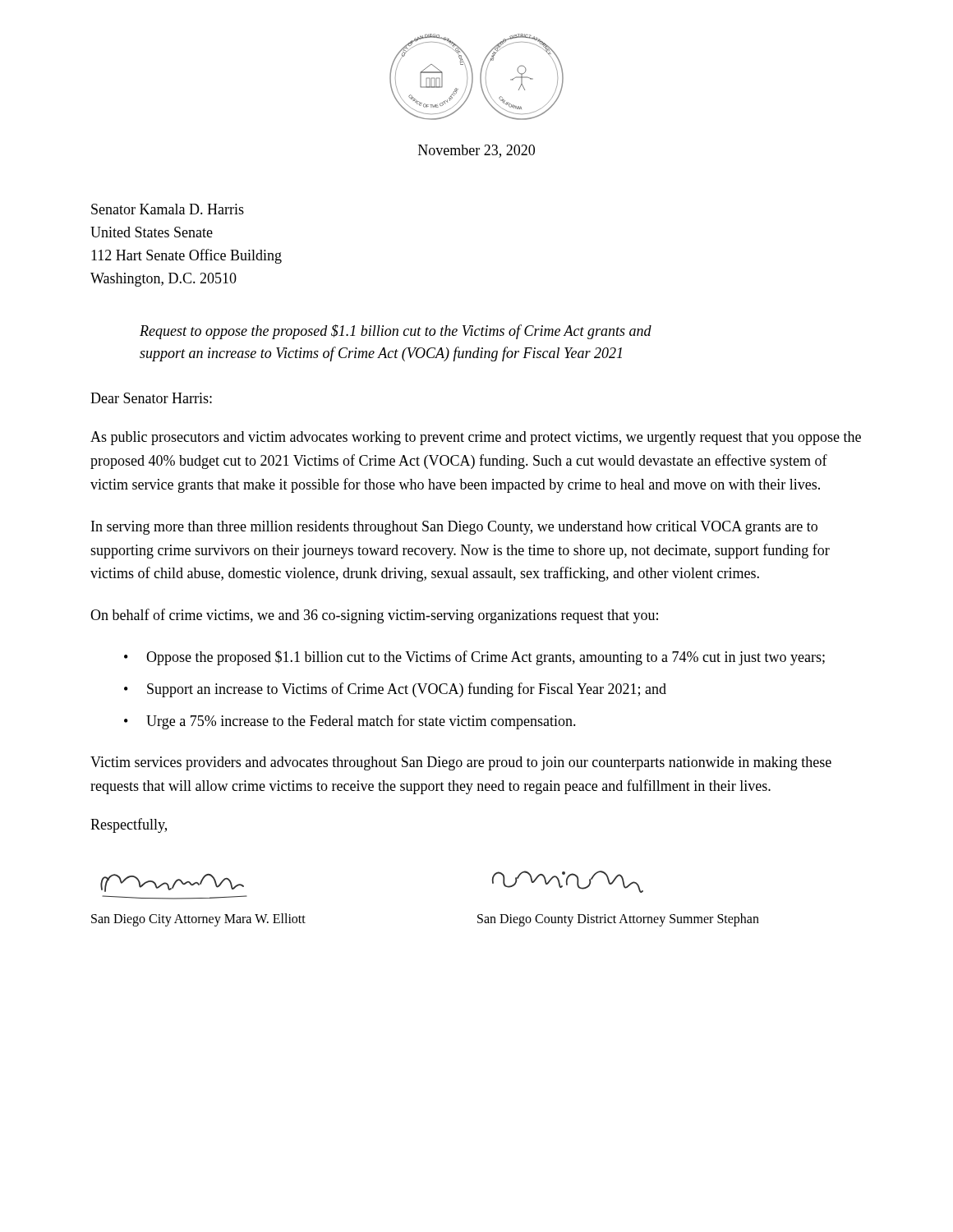Select the block starting "Victim services providers and advocates throughout San Diego"
Image resolution: width=953 pixels, height=1232 pixels.
coord(461,774)
